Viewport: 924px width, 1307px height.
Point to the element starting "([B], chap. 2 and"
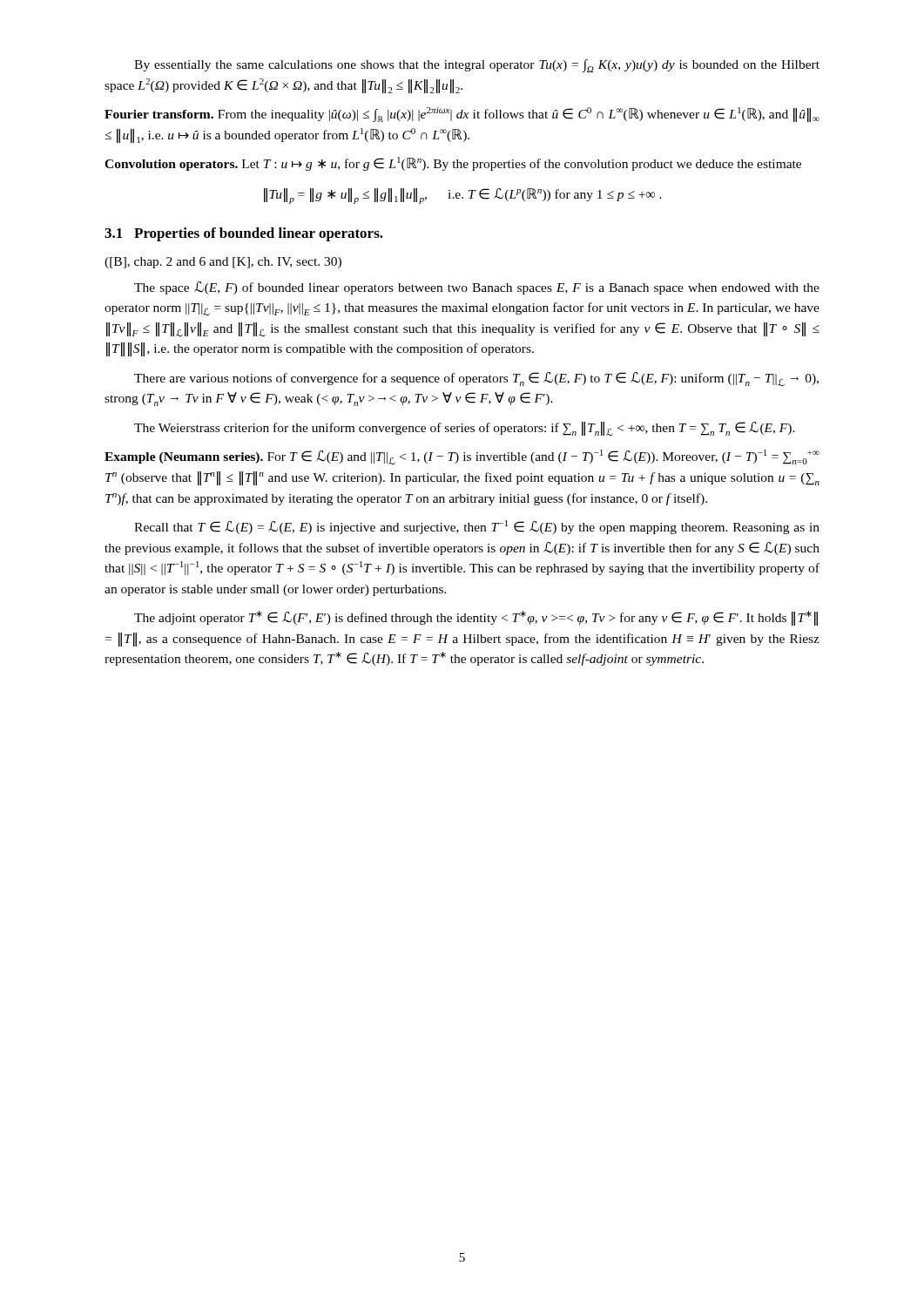pyautogui.click(x=223, y=263)
